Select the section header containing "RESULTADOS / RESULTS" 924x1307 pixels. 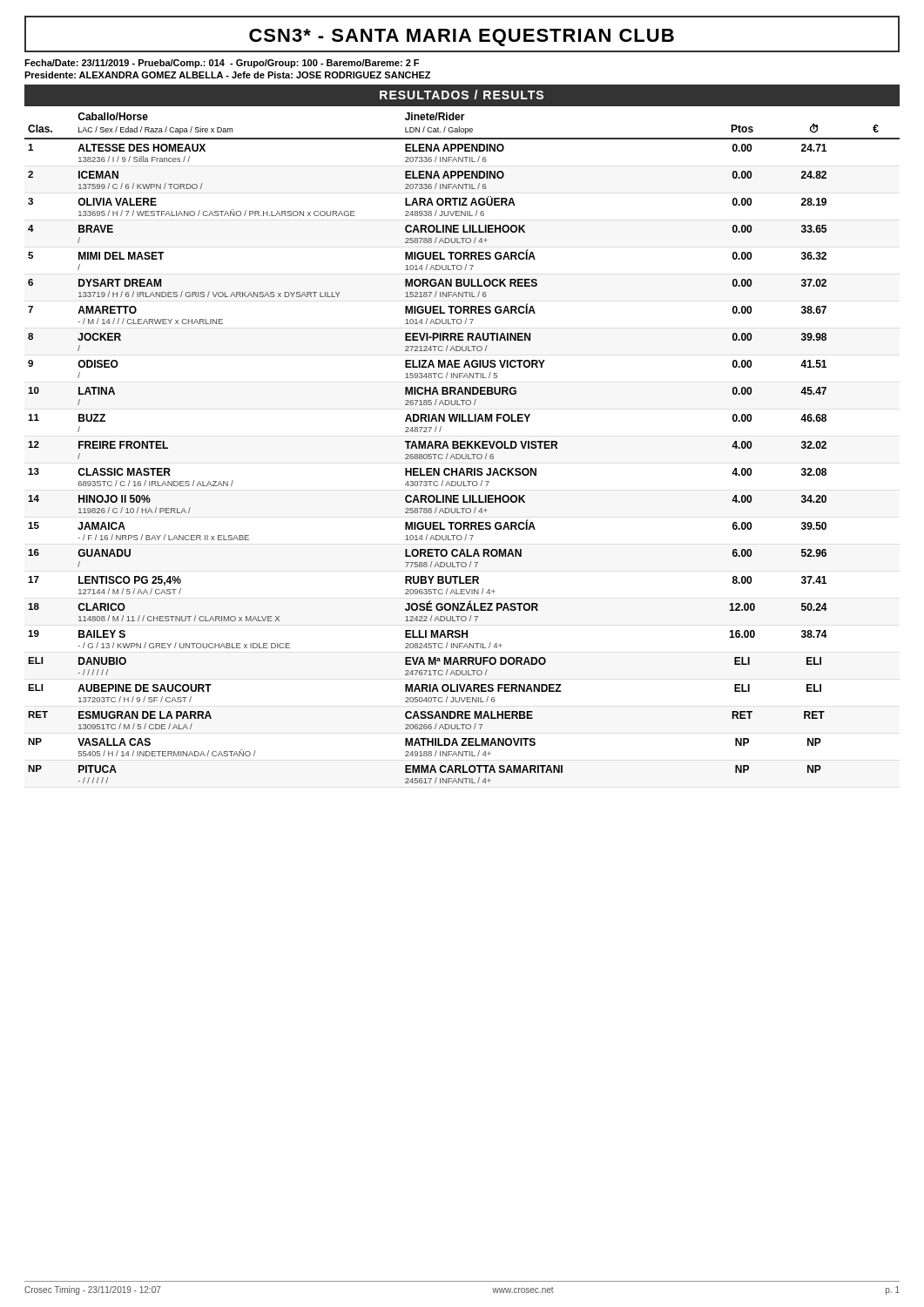pos(462,95)
